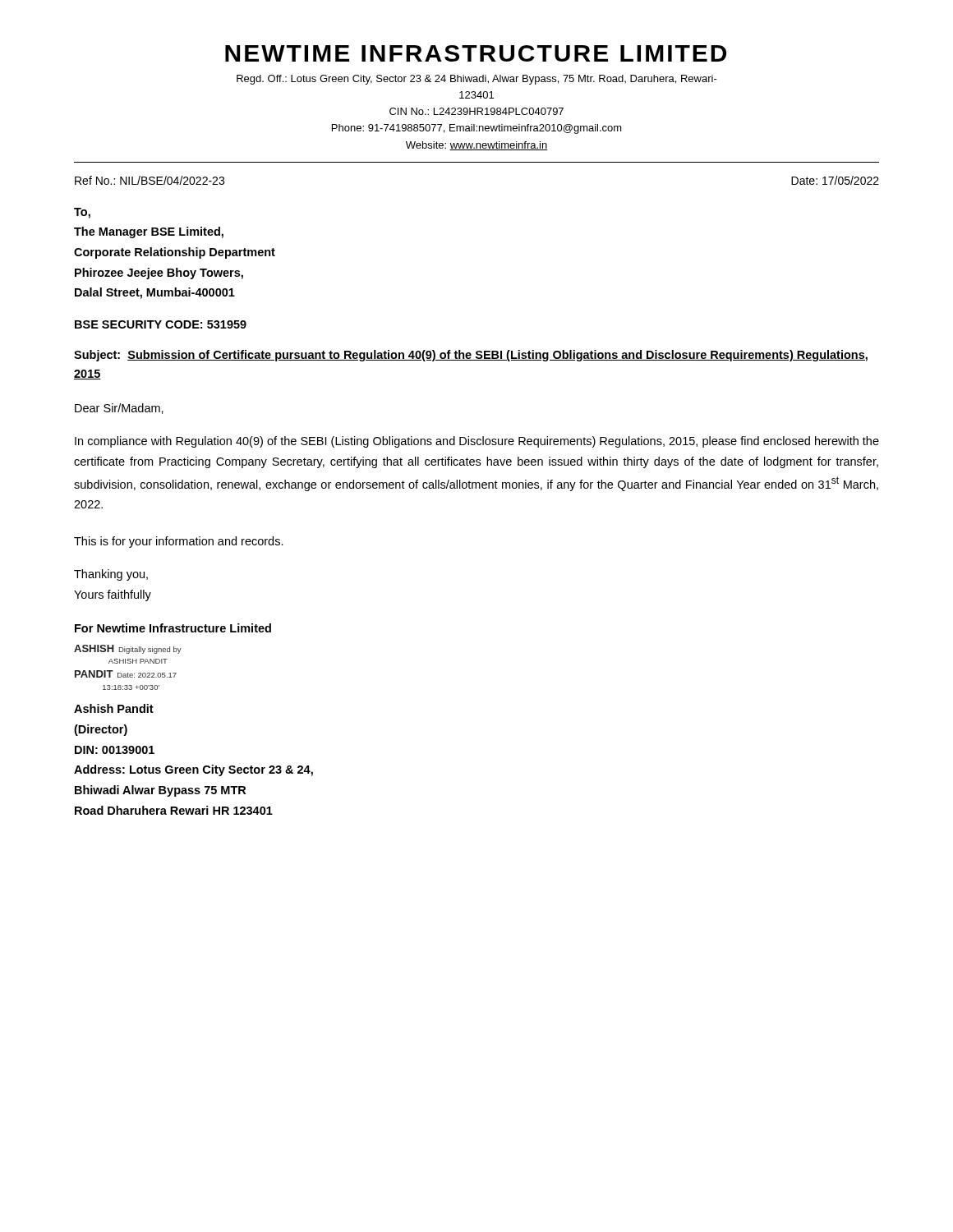Select the text that reads "Ref No.: NIL/BSE/04/2022-23"
Image resolution: width=953 pixels, height=1232 pixels.
pos(149,180)
